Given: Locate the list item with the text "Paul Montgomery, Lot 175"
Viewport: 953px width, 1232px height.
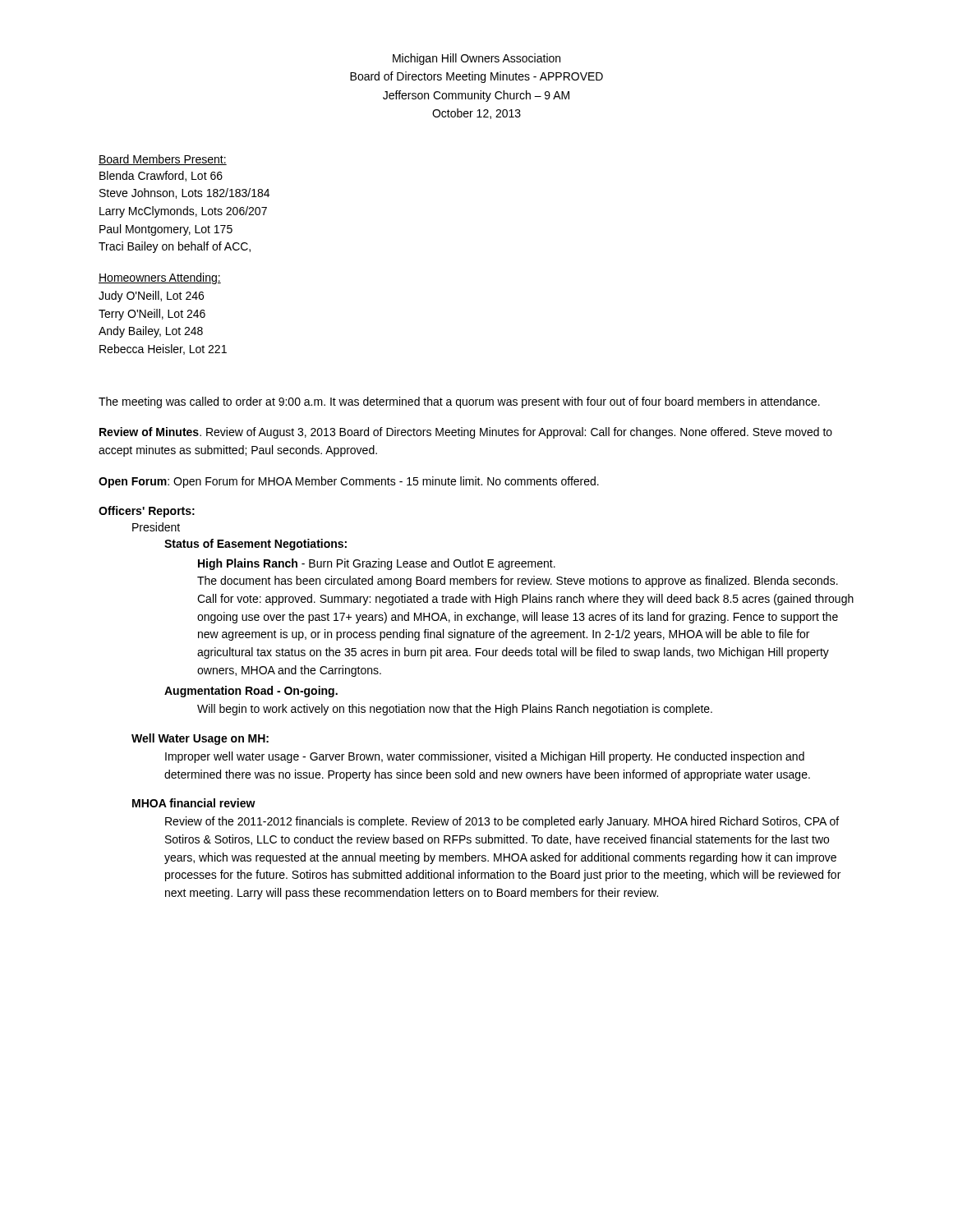Looking at the screenshot, I should pyautogui.click(x=166, y=229).
